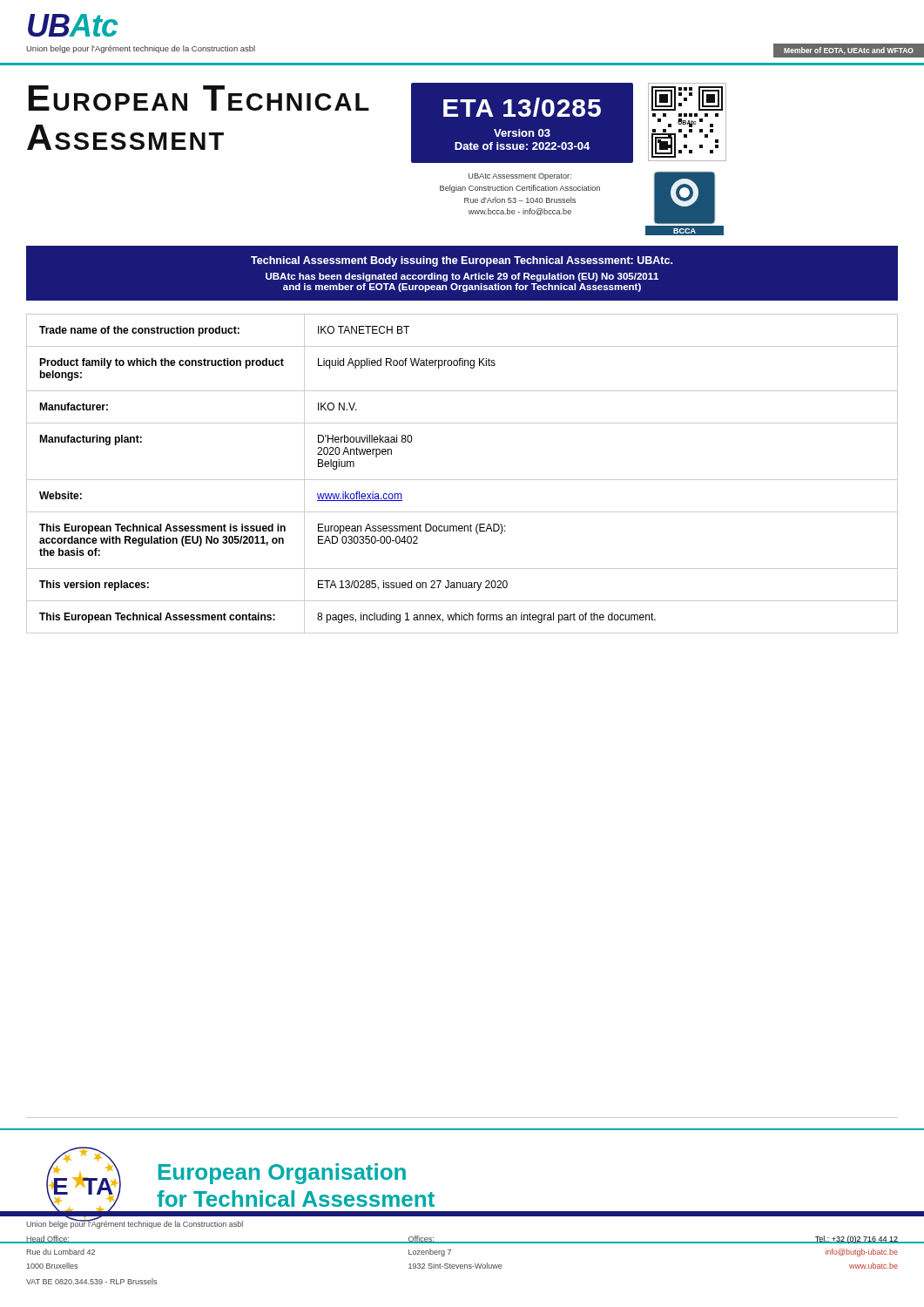Locate the title with the text "European TechnicalAssessment"

tap(209, 118)
